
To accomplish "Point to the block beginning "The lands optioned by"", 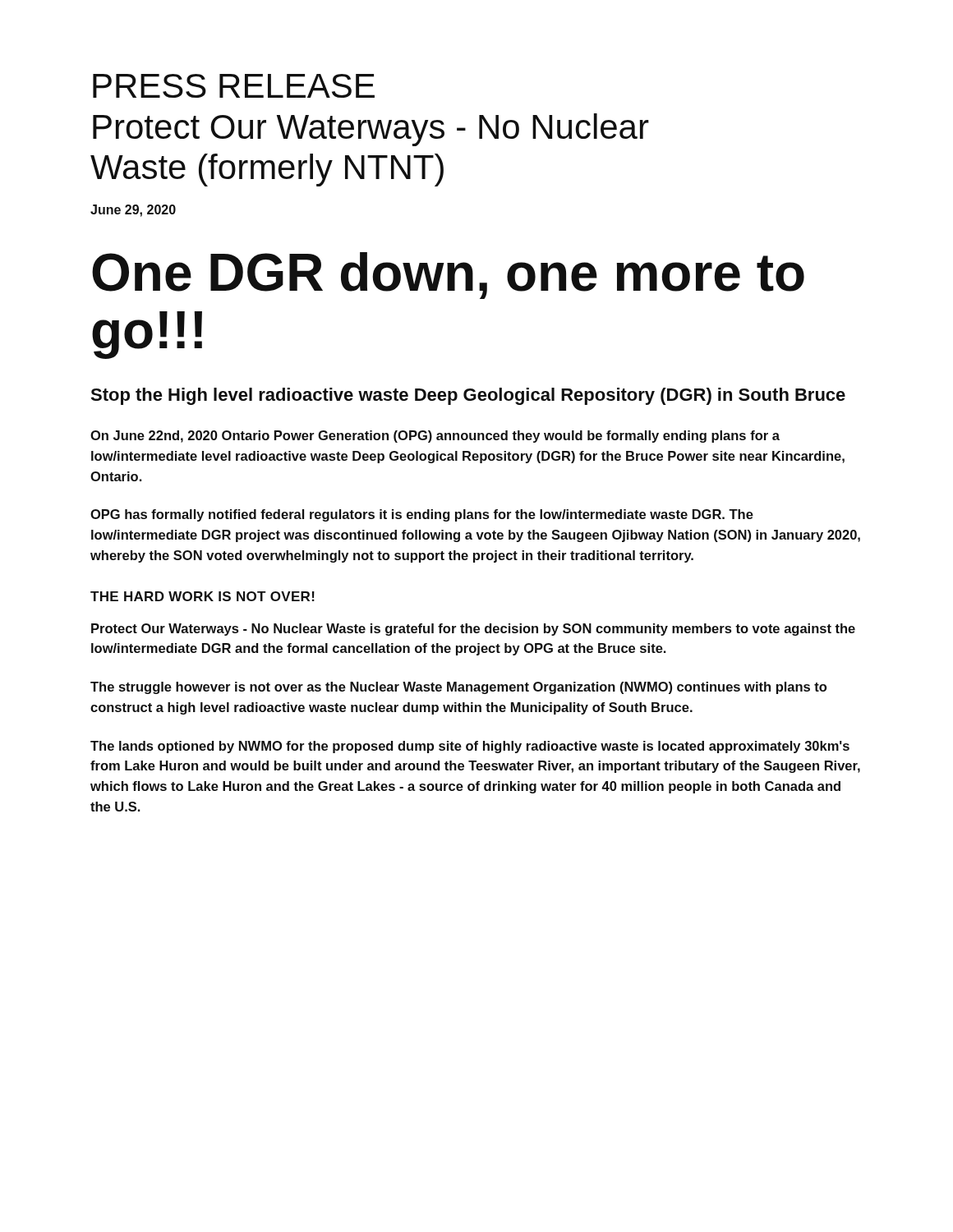I will 476,776.
